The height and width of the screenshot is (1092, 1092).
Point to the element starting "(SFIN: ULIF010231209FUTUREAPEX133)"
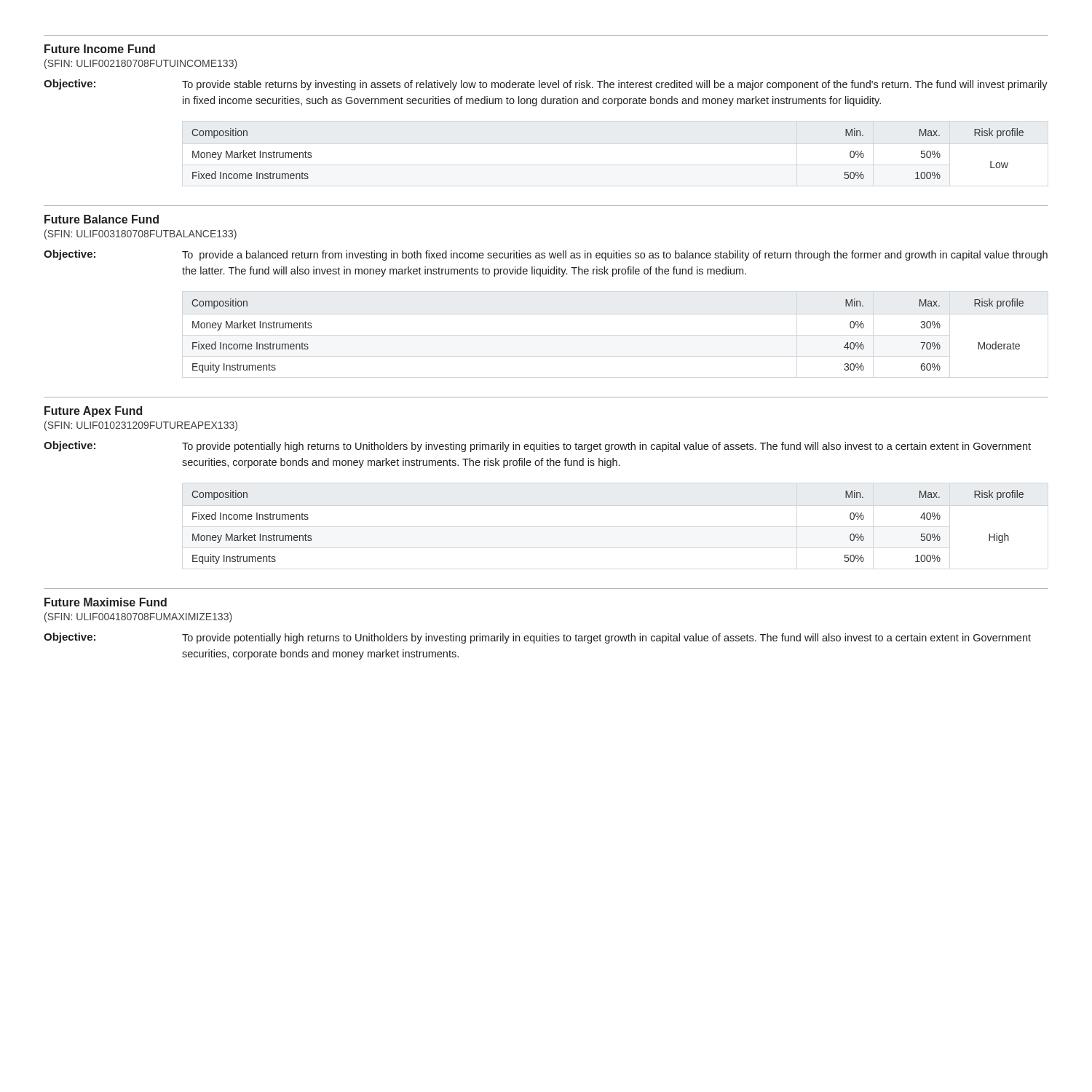point(141,425)
